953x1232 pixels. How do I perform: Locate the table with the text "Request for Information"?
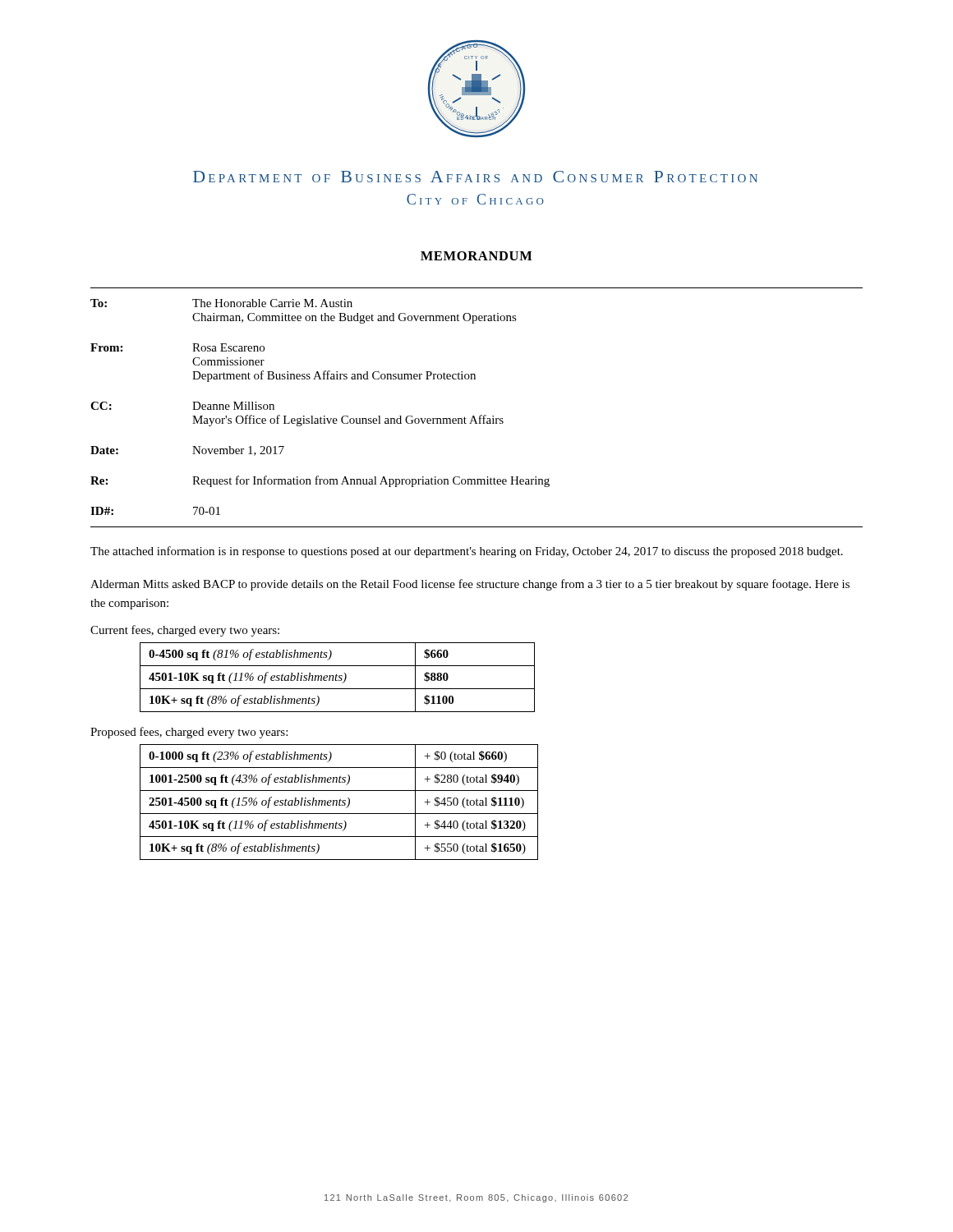coord(476,407)
